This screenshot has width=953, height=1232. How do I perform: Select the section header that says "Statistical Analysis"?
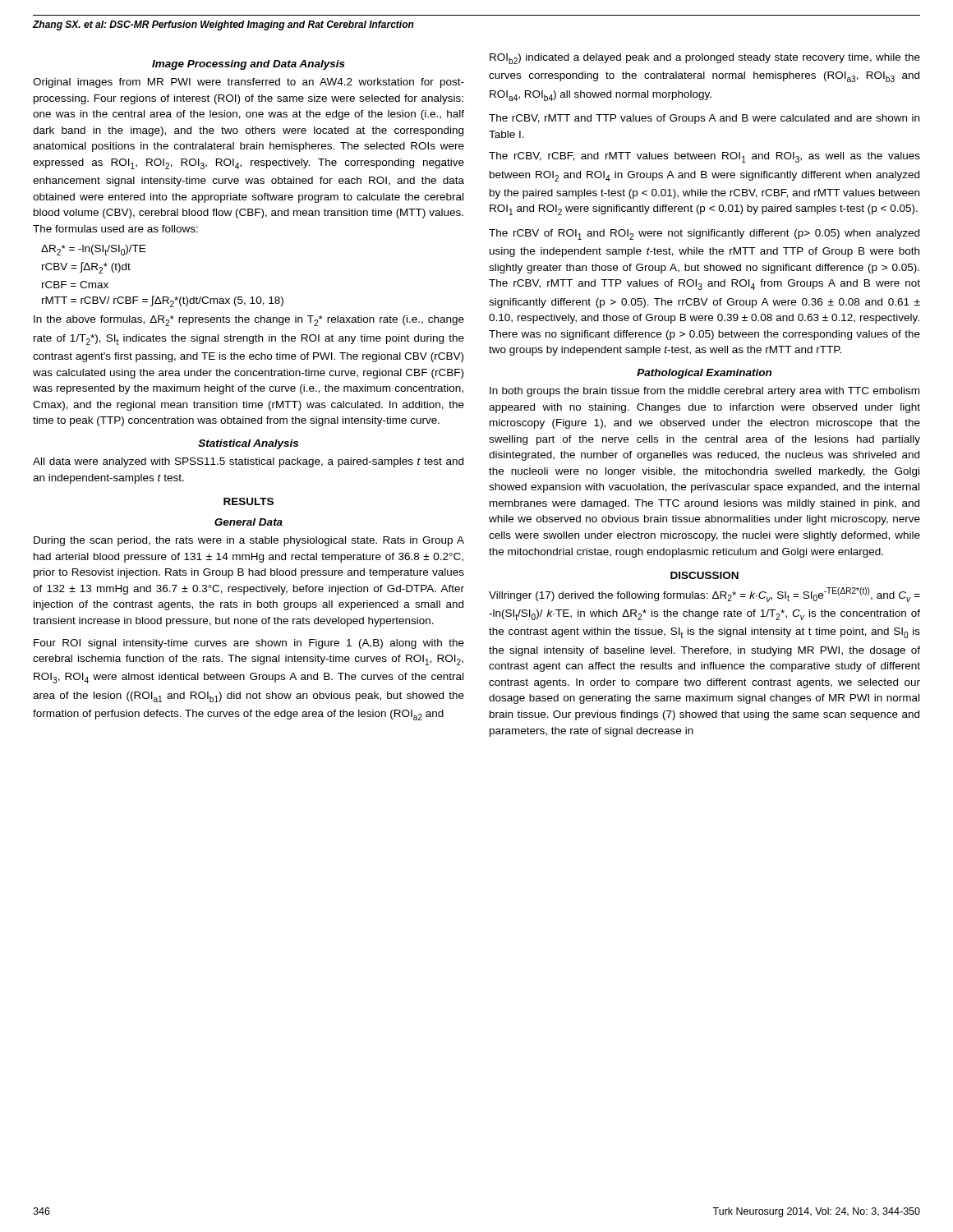248,443
